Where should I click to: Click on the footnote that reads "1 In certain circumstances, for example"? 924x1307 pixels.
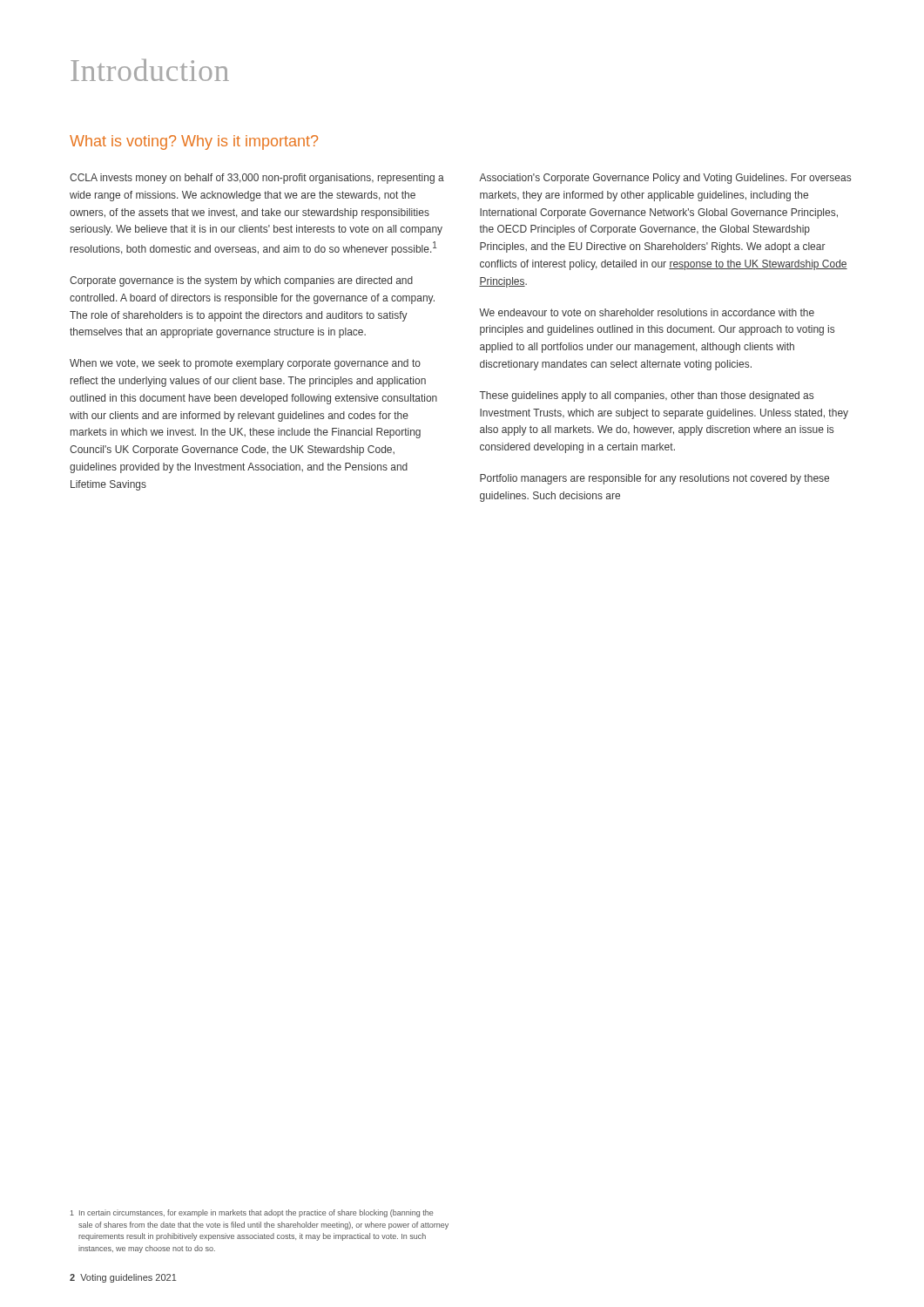click(259, 1231)
